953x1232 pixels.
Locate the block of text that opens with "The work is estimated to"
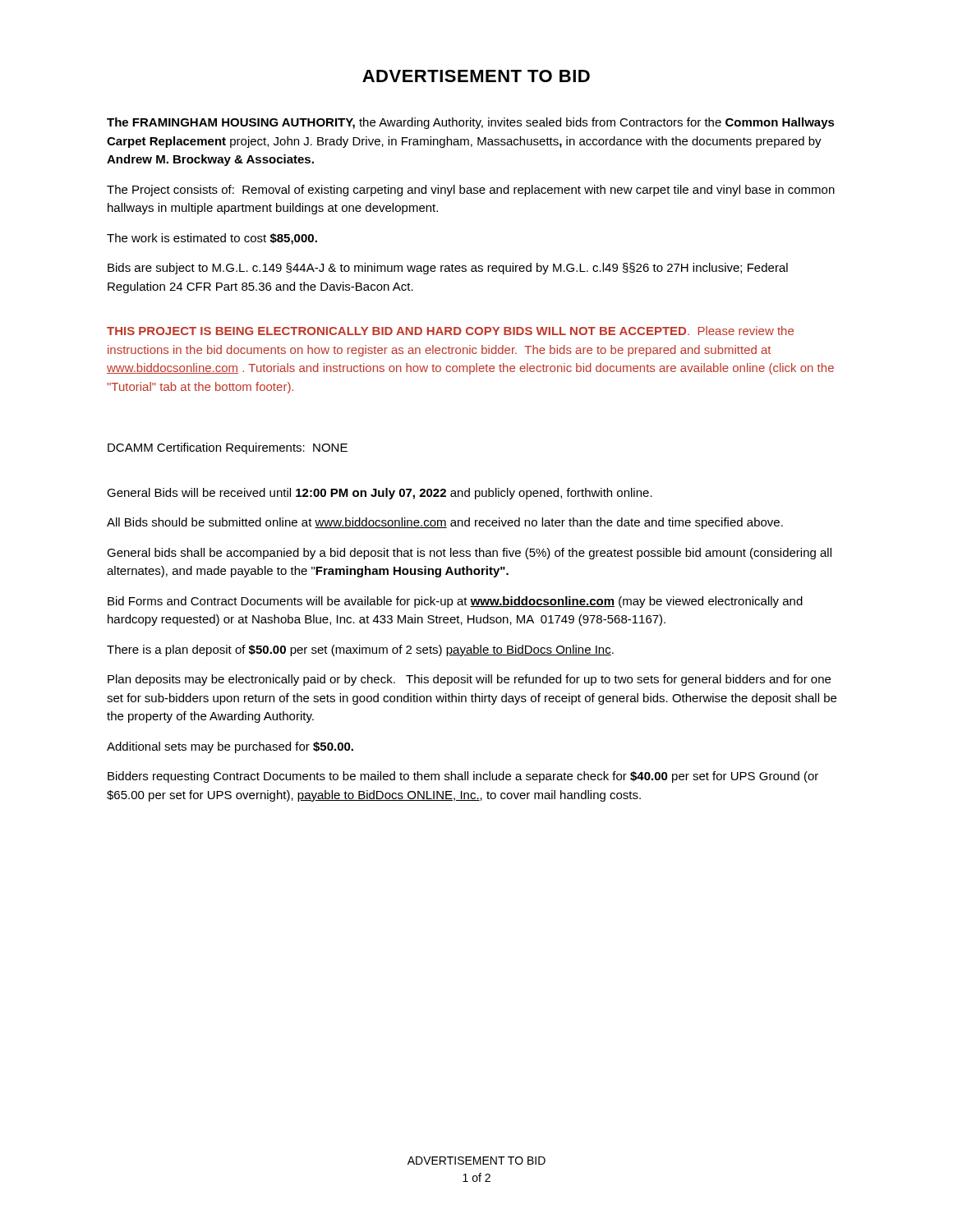pyautogui.click(x=212, y=237)
